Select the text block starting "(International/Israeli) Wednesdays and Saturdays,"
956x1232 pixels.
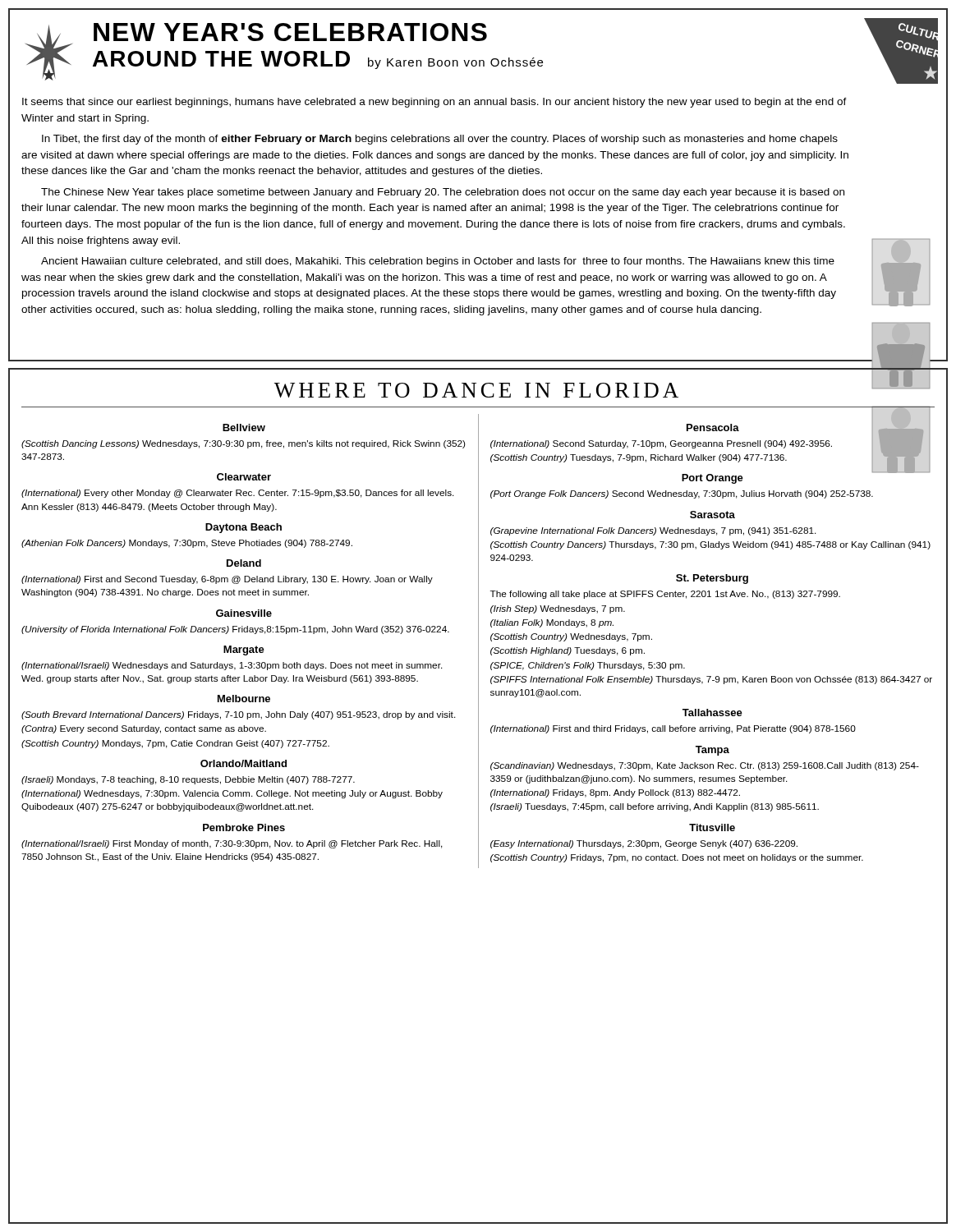pyautogui.click(x=244, y=672)
